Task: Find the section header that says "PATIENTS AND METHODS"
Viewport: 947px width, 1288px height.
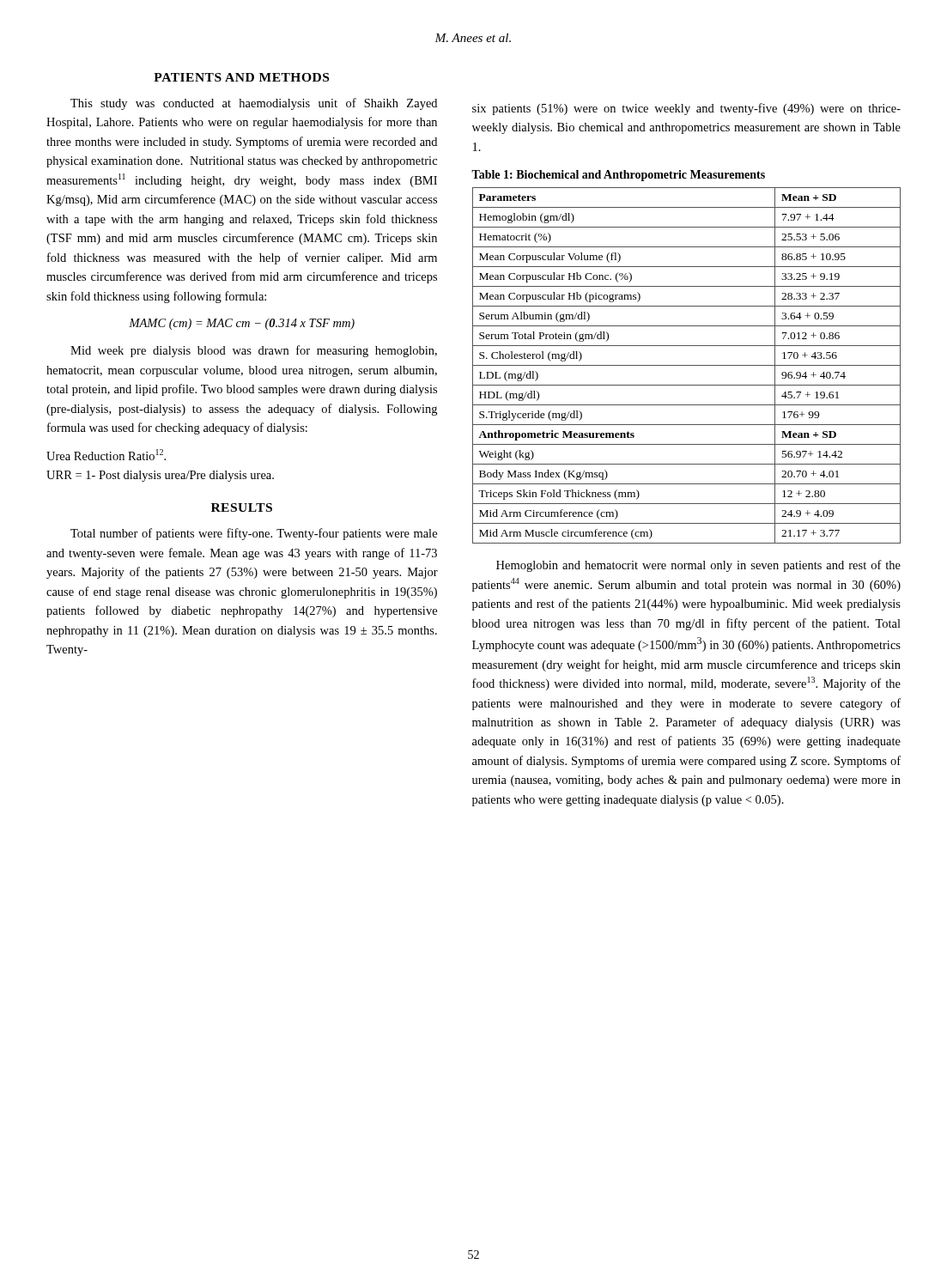Action: pyautogui.click(x=242, y=77)
